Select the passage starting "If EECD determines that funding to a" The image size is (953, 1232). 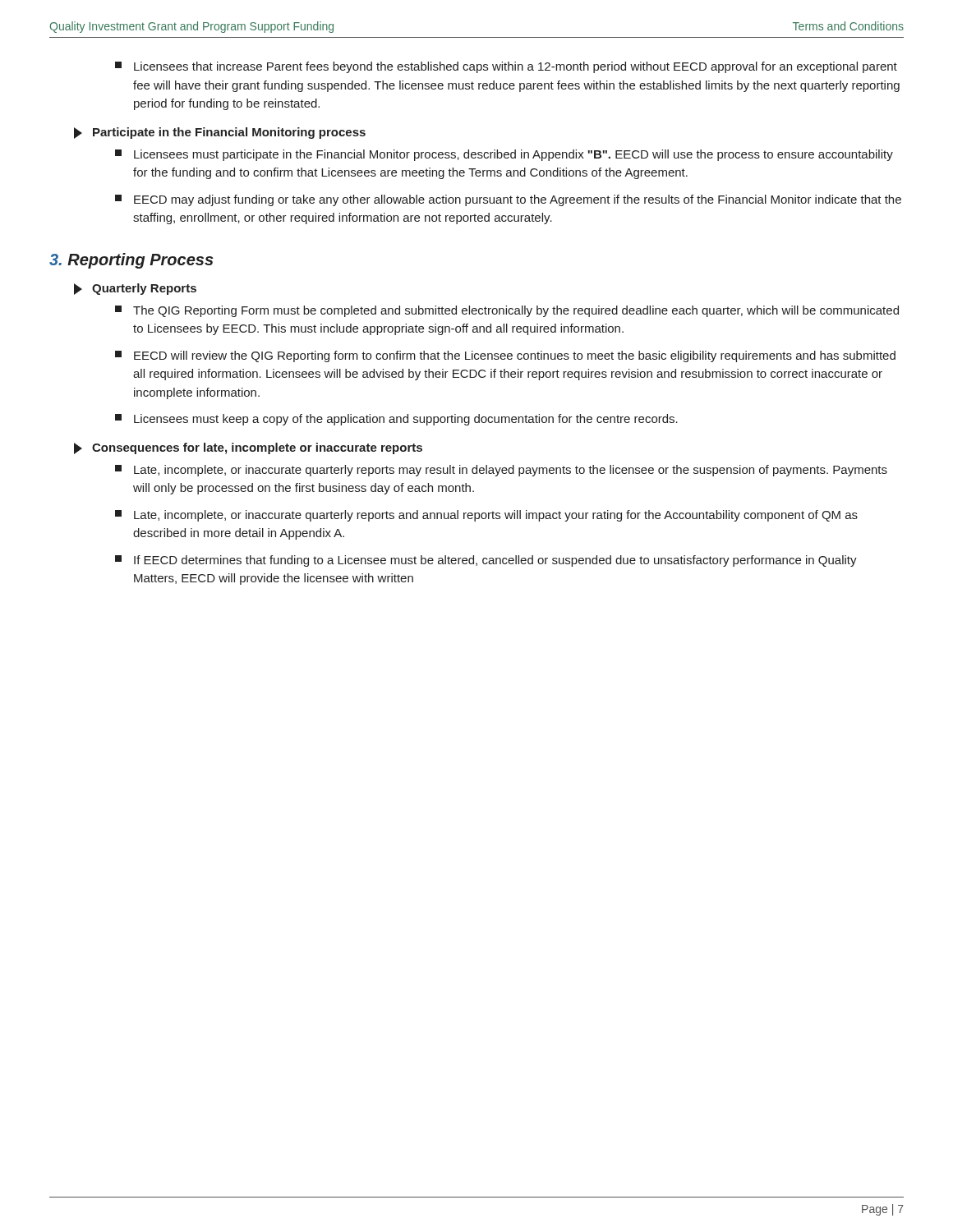coord(509,569)
